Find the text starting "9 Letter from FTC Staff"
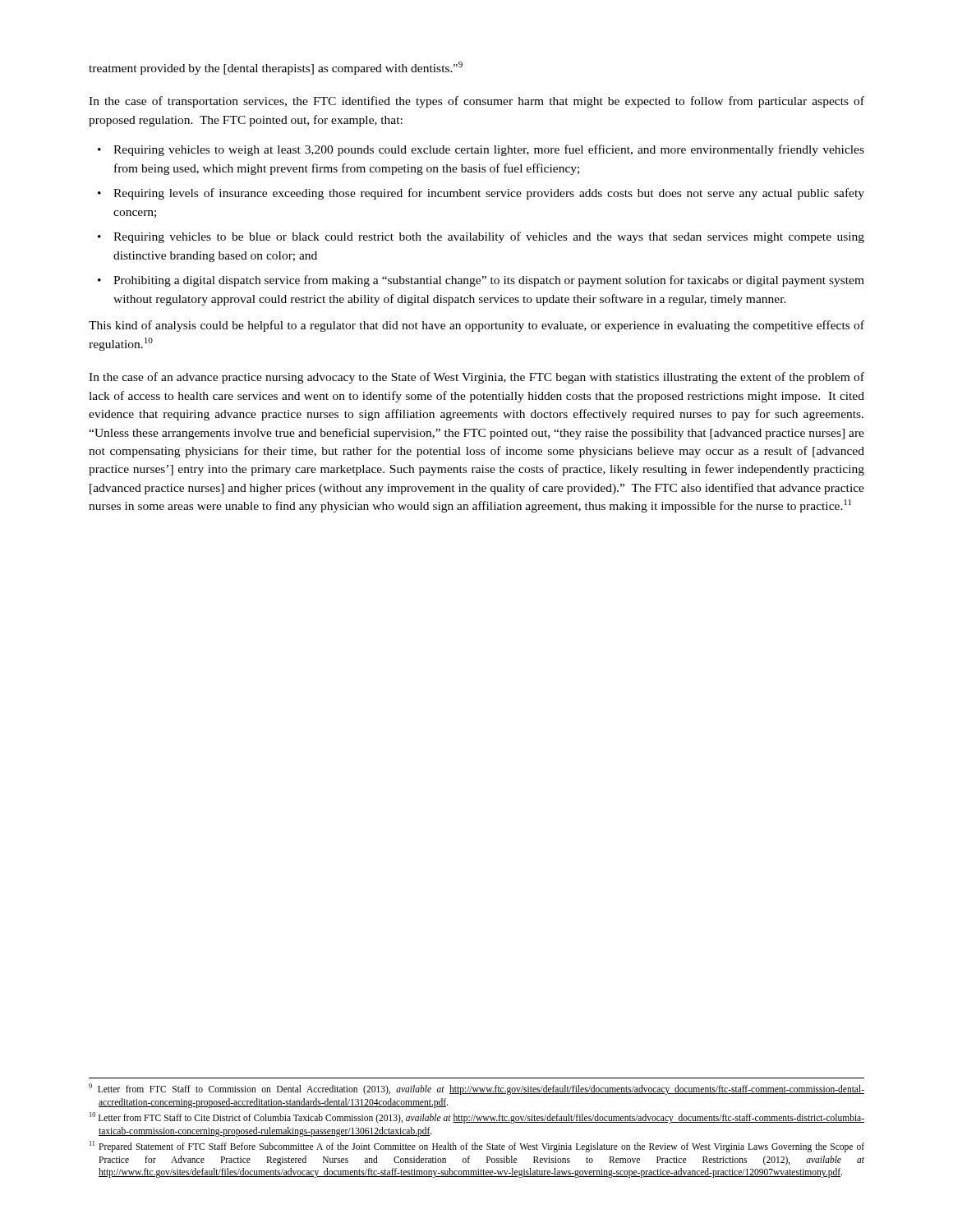The height and width of the screenshot is (1232, 953). click(476, 1132)
